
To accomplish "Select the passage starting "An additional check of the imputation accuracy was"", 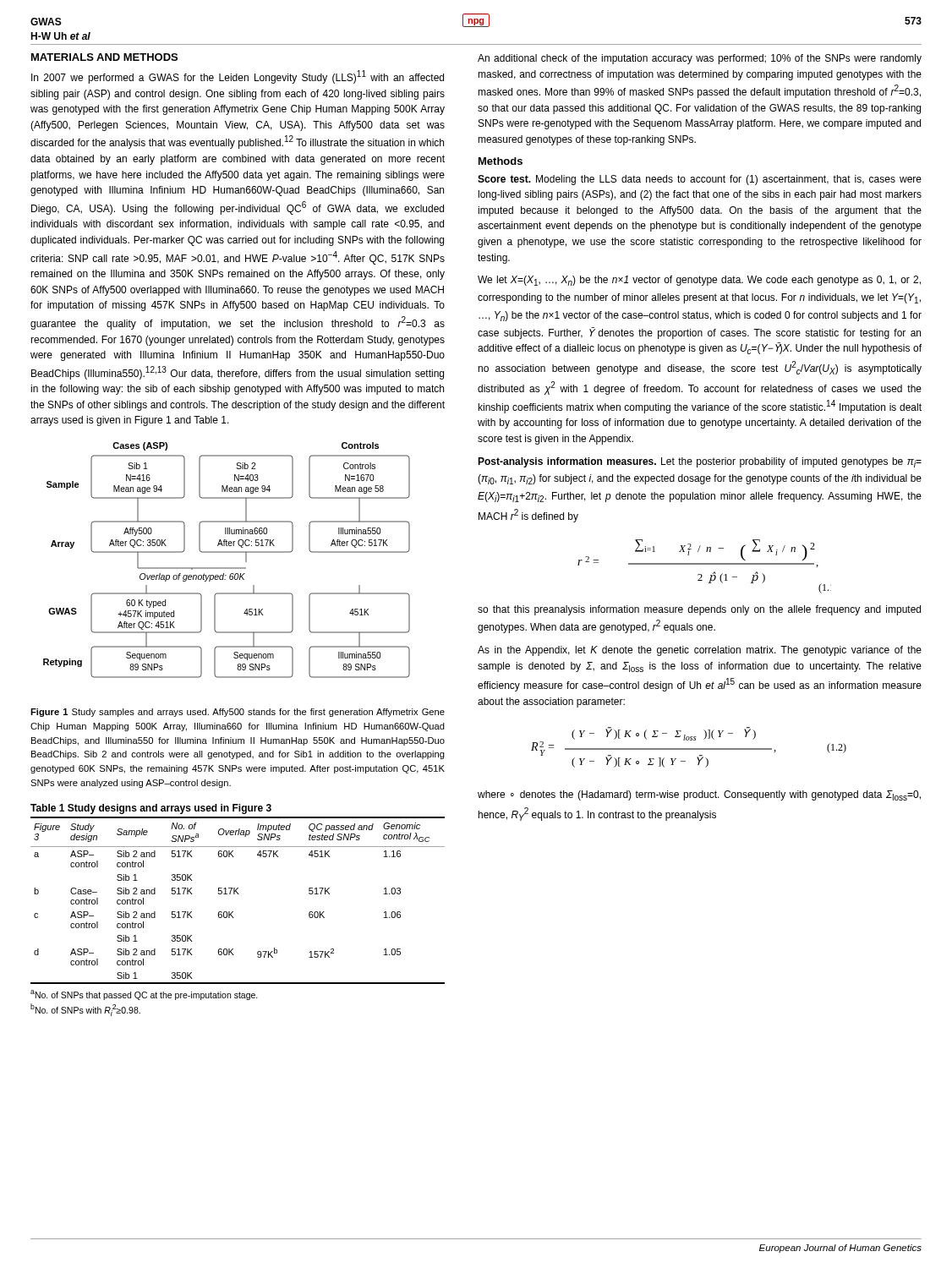I will pos(700,99).
